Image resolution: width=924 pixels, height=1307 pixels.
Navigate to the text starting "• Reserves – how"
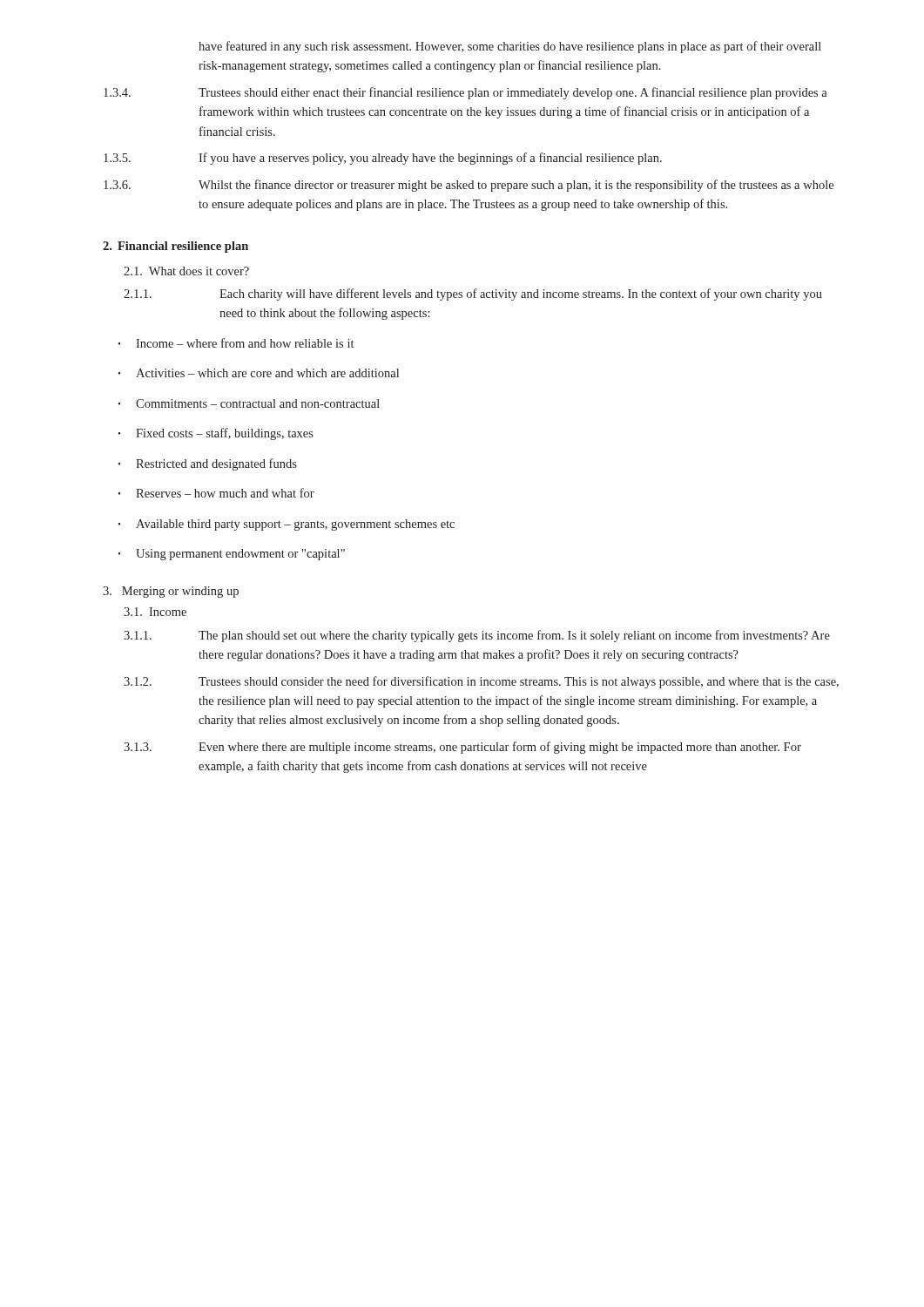click(216, 493)
